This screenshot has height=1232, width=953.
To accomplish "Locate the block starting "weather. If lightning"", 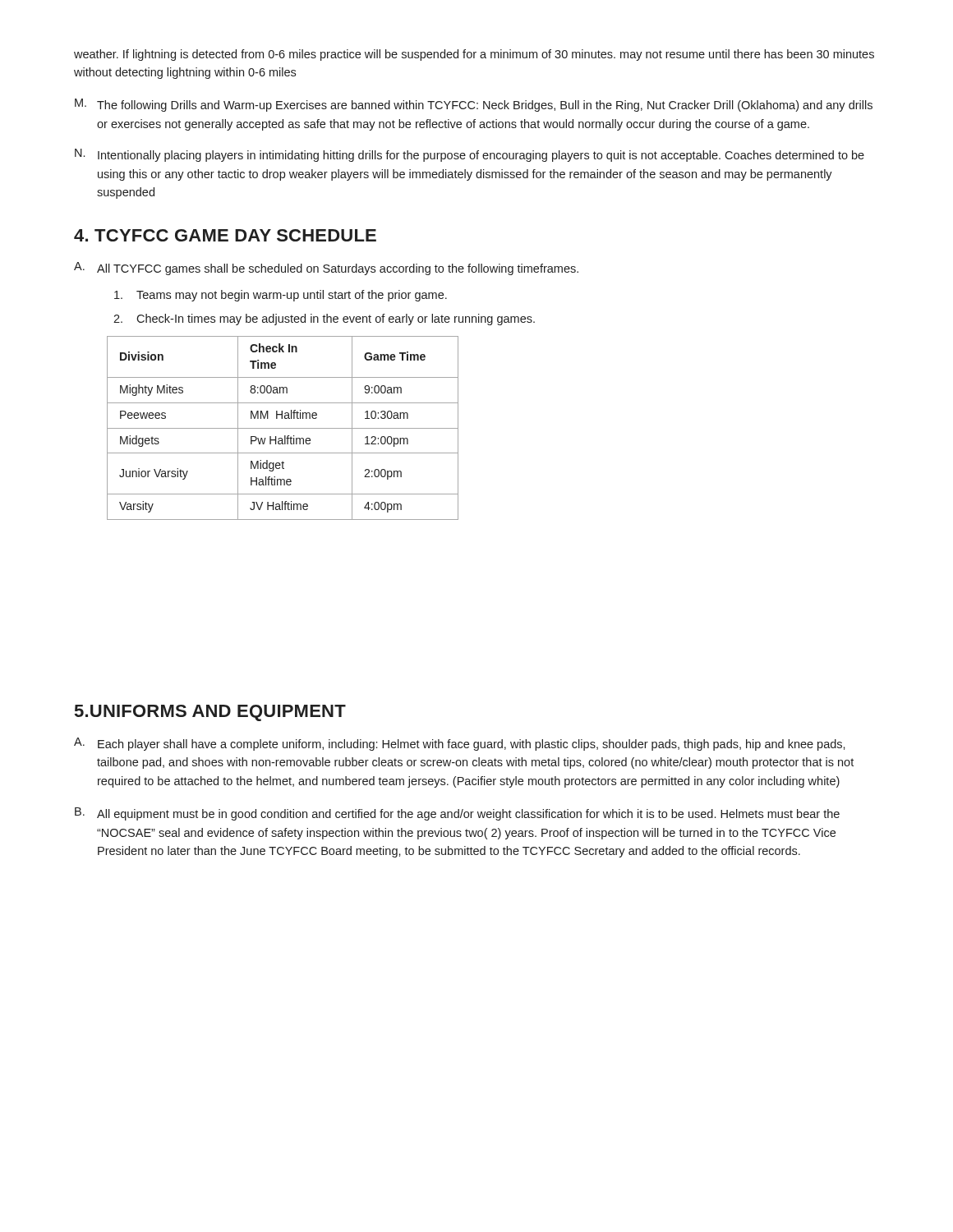I will pos(476,63).
